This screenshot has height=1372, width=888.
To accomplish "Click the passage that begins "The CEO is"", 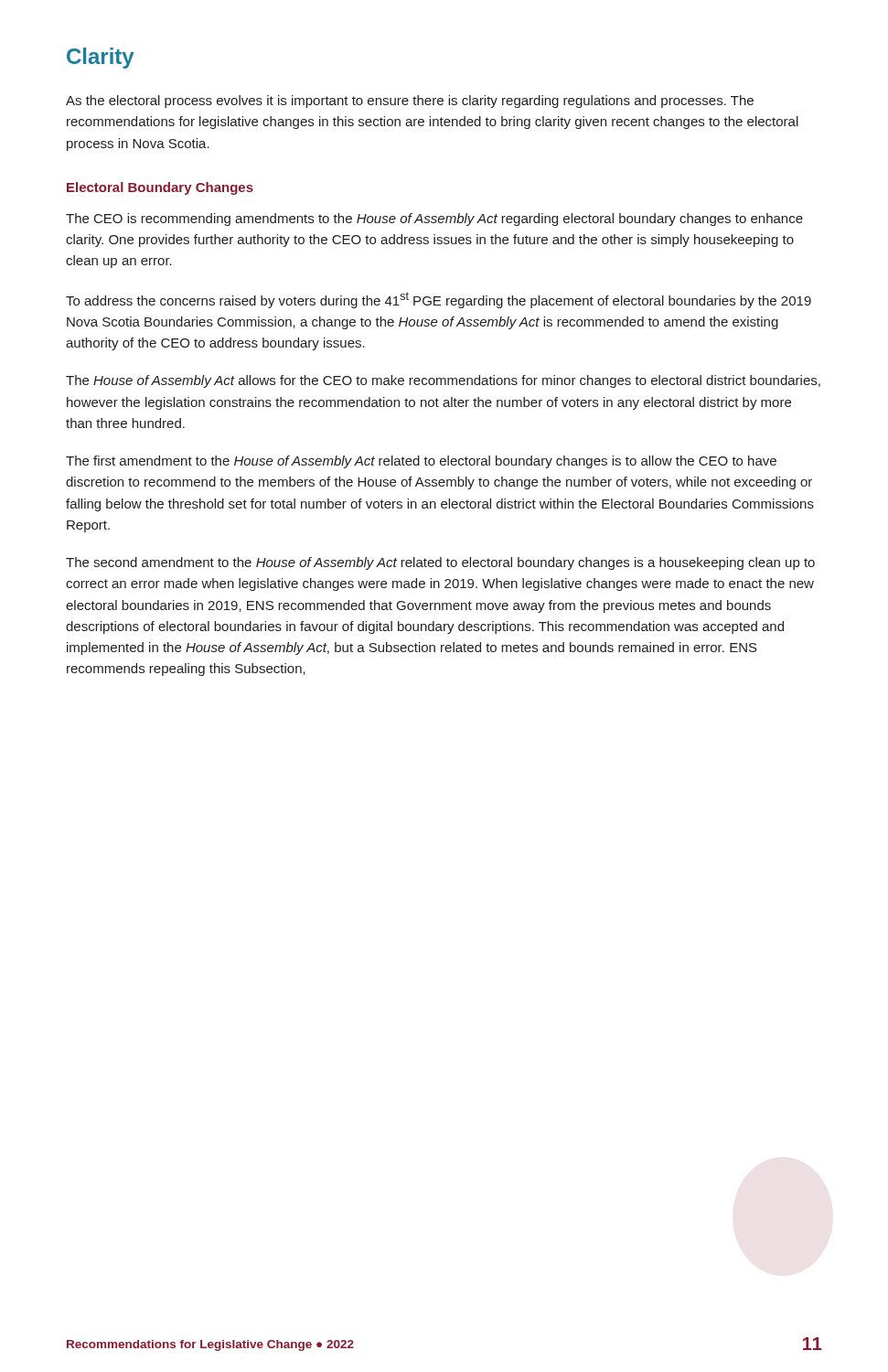I will coord(434,239).
